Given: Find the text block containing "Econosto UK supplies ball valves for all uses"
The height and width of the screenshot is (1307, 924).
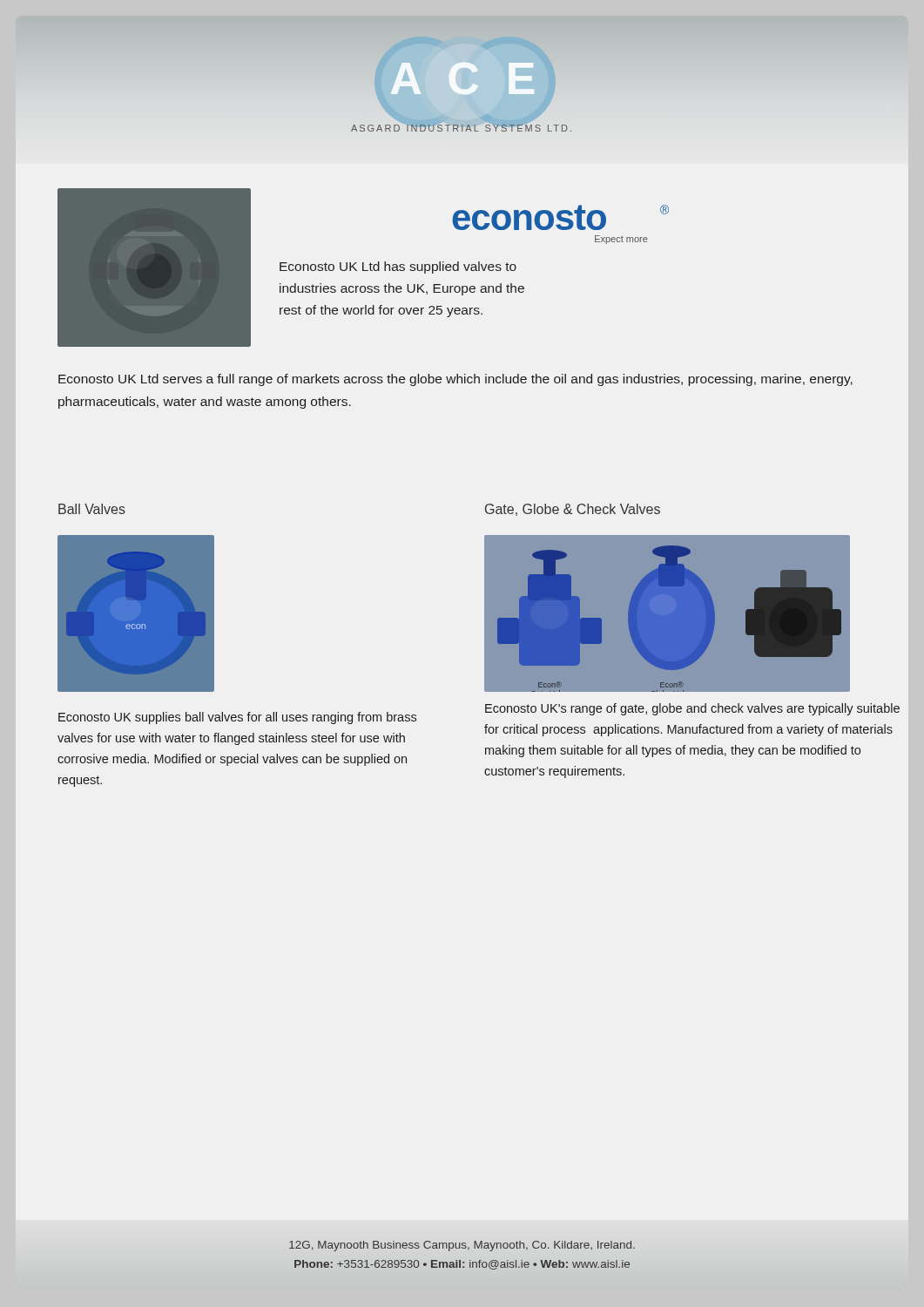Looking at the screenshot, I should pos(237,748).
